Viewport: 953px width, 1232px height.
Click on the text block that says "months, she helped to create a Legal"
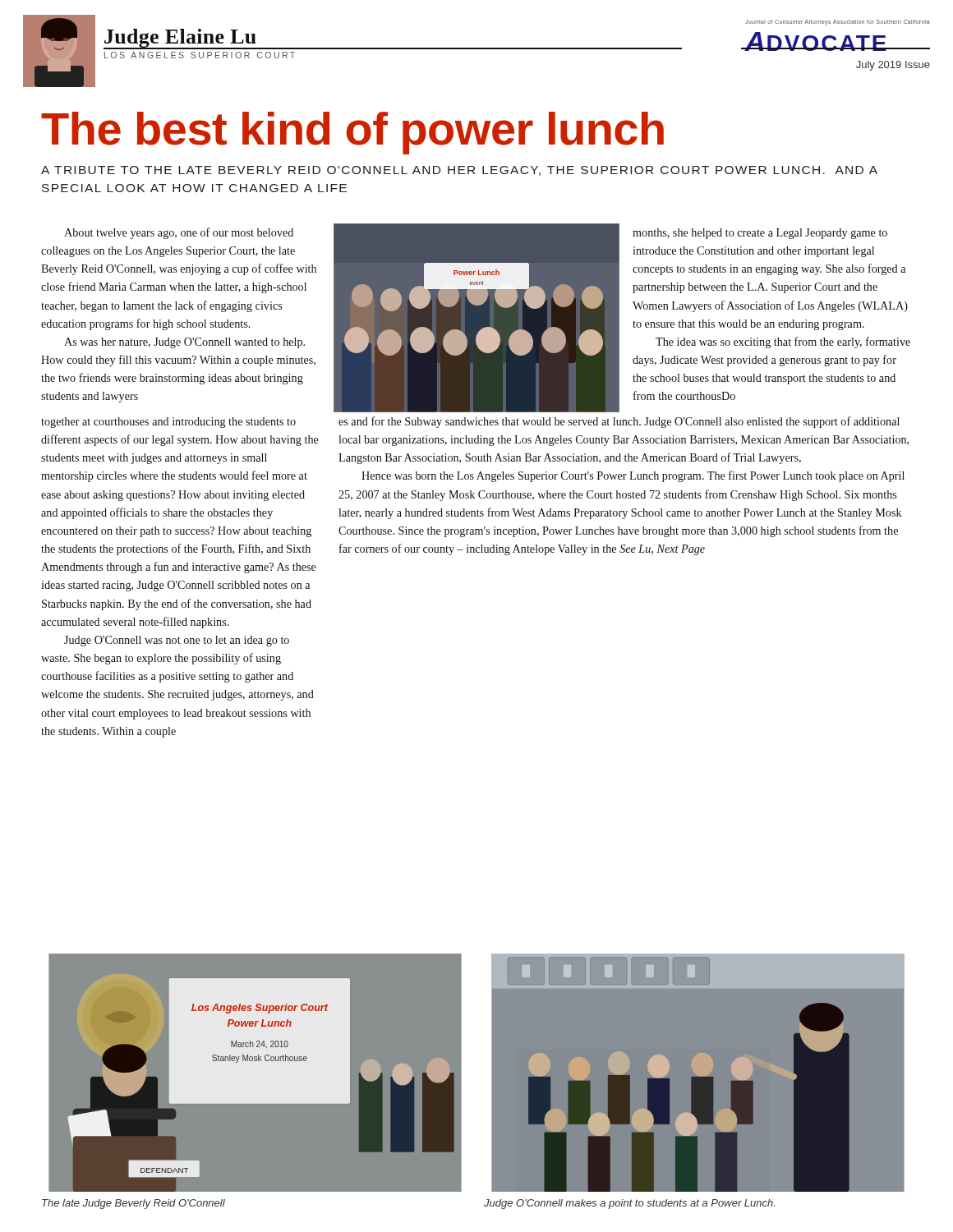coord(772,314)
